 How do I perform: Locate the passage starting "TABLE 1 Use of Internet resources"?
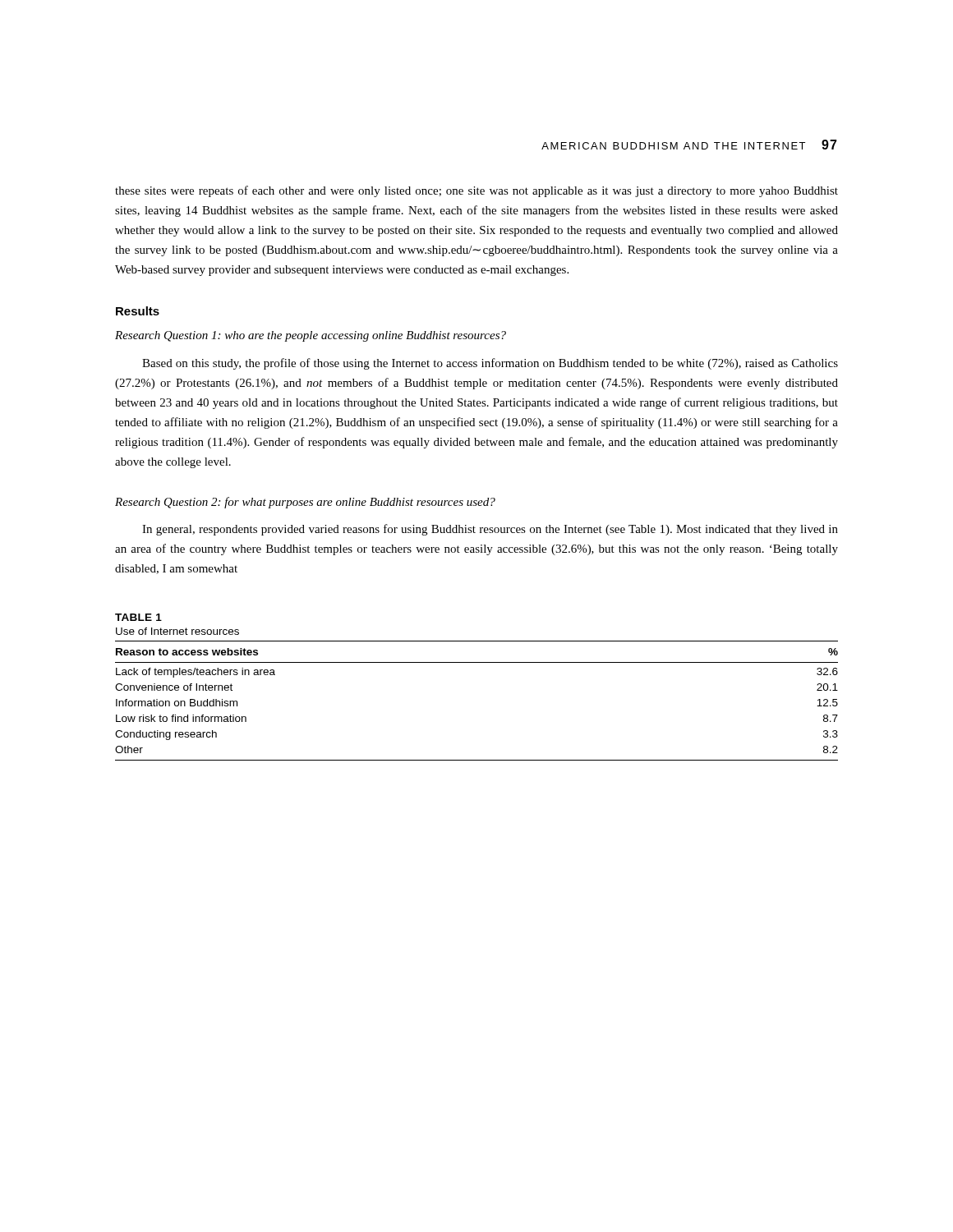tap(138, 617)
